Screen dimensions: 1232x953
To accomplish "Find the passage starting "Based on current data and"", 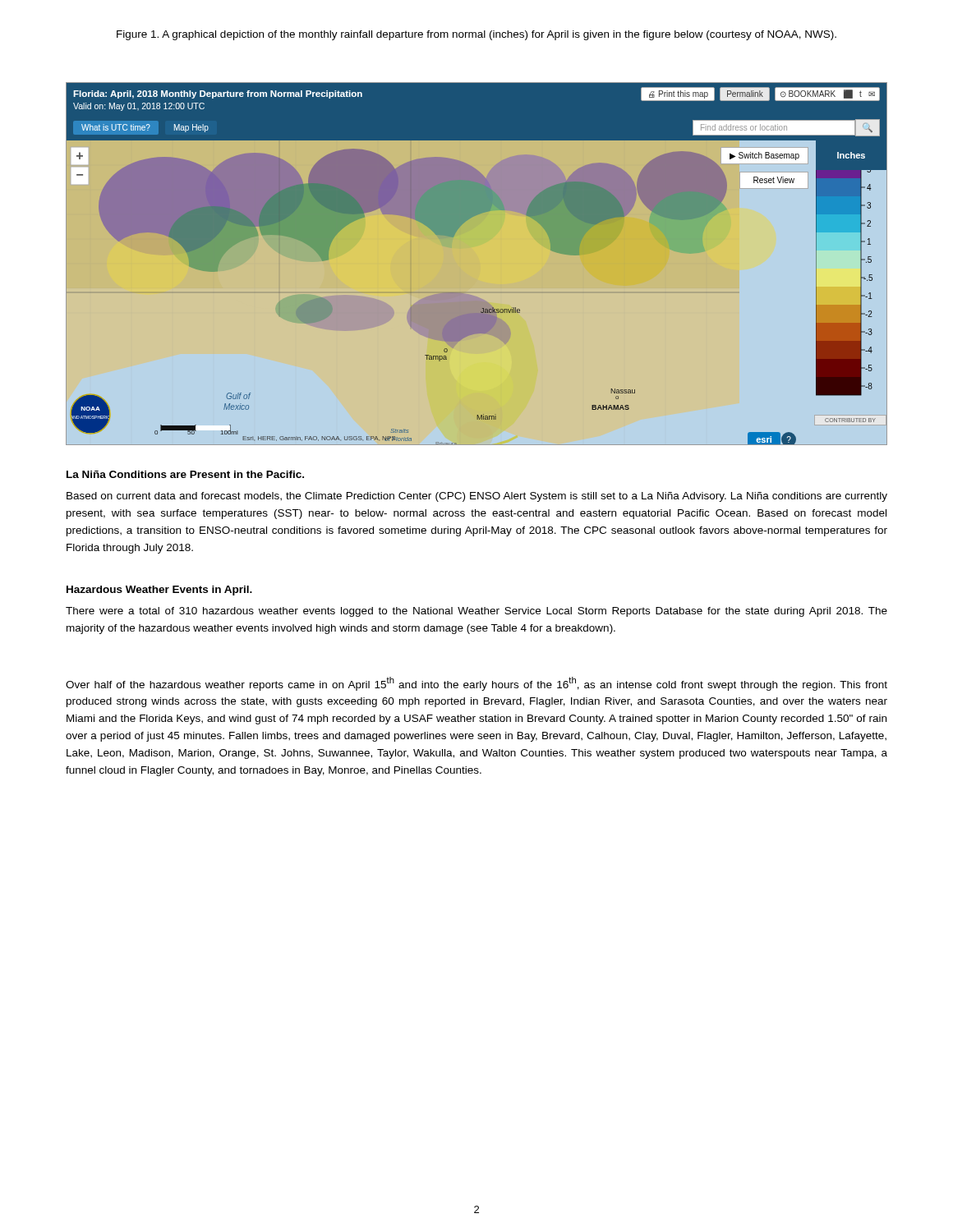I will coord(476,521).
